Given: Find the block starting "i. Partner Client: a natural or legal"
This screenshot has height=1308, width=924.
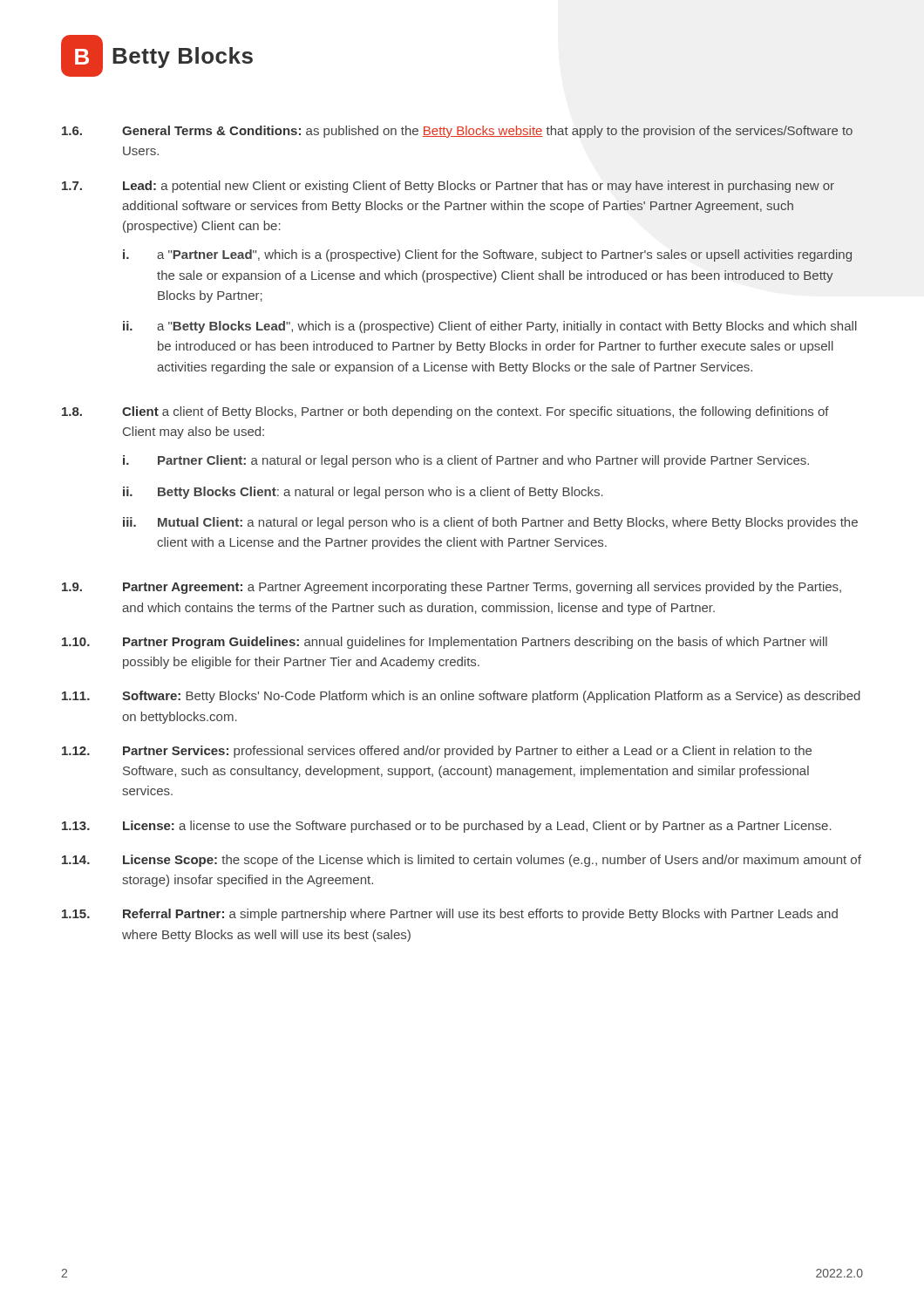Looking at the screenshot, I should (x=493, y=460).
